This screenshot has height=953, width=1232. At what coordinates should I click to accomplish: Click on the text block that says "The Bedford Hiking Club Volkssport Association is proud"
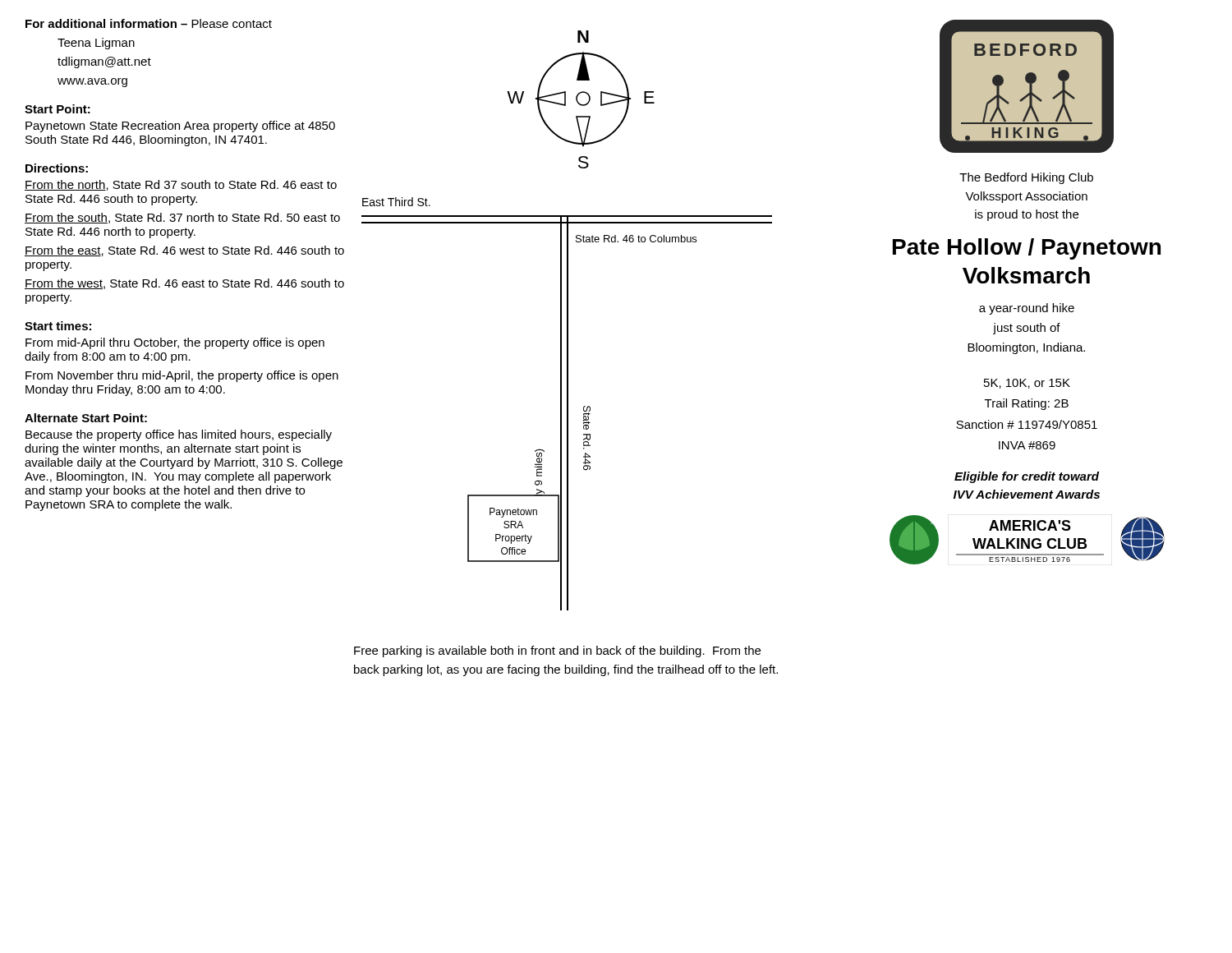1027,196
